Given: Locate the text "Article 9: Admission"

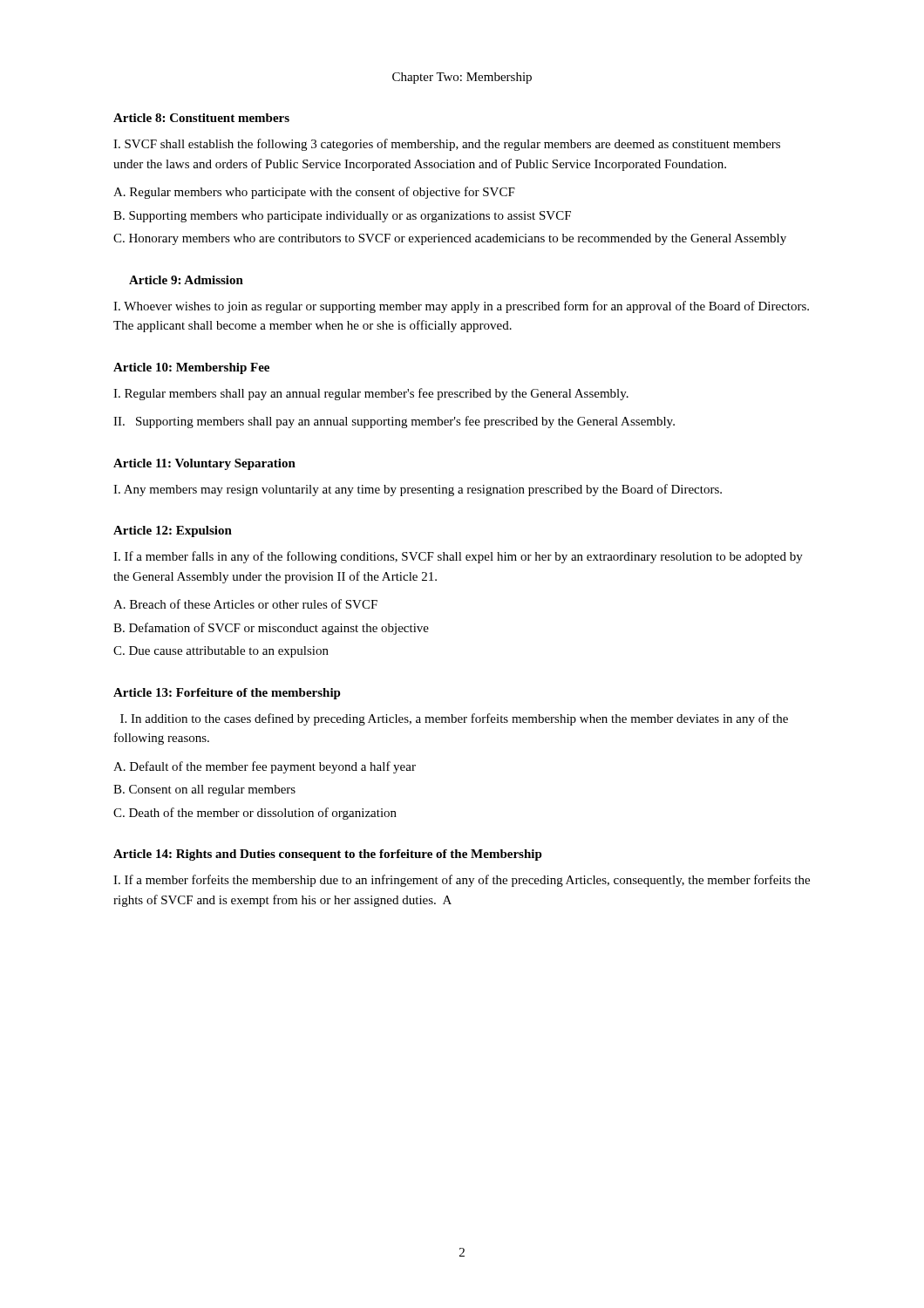Looking at the screenshot, I should (186, 279).
